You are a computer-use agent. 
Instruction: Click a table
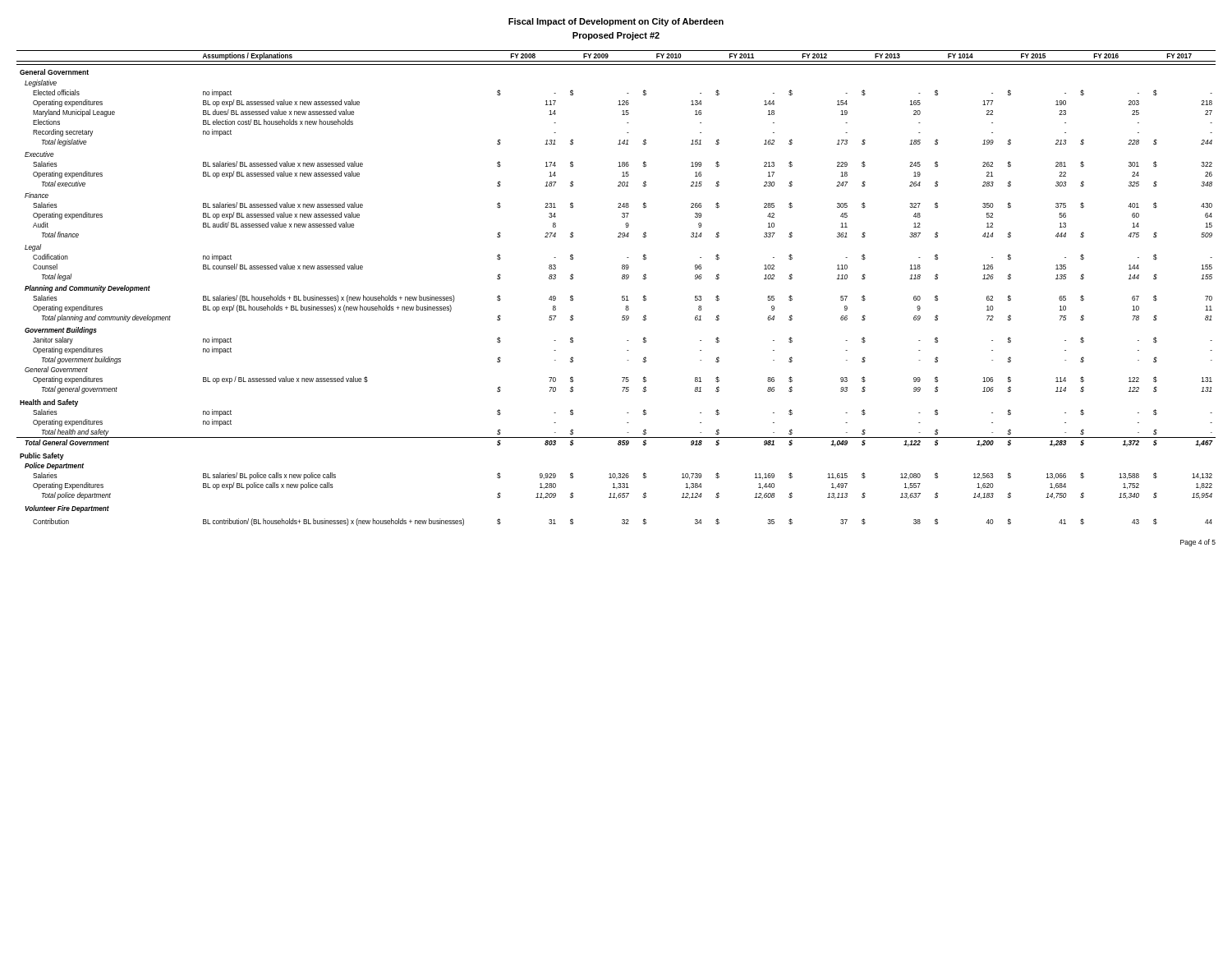click(x=616, y=288)
